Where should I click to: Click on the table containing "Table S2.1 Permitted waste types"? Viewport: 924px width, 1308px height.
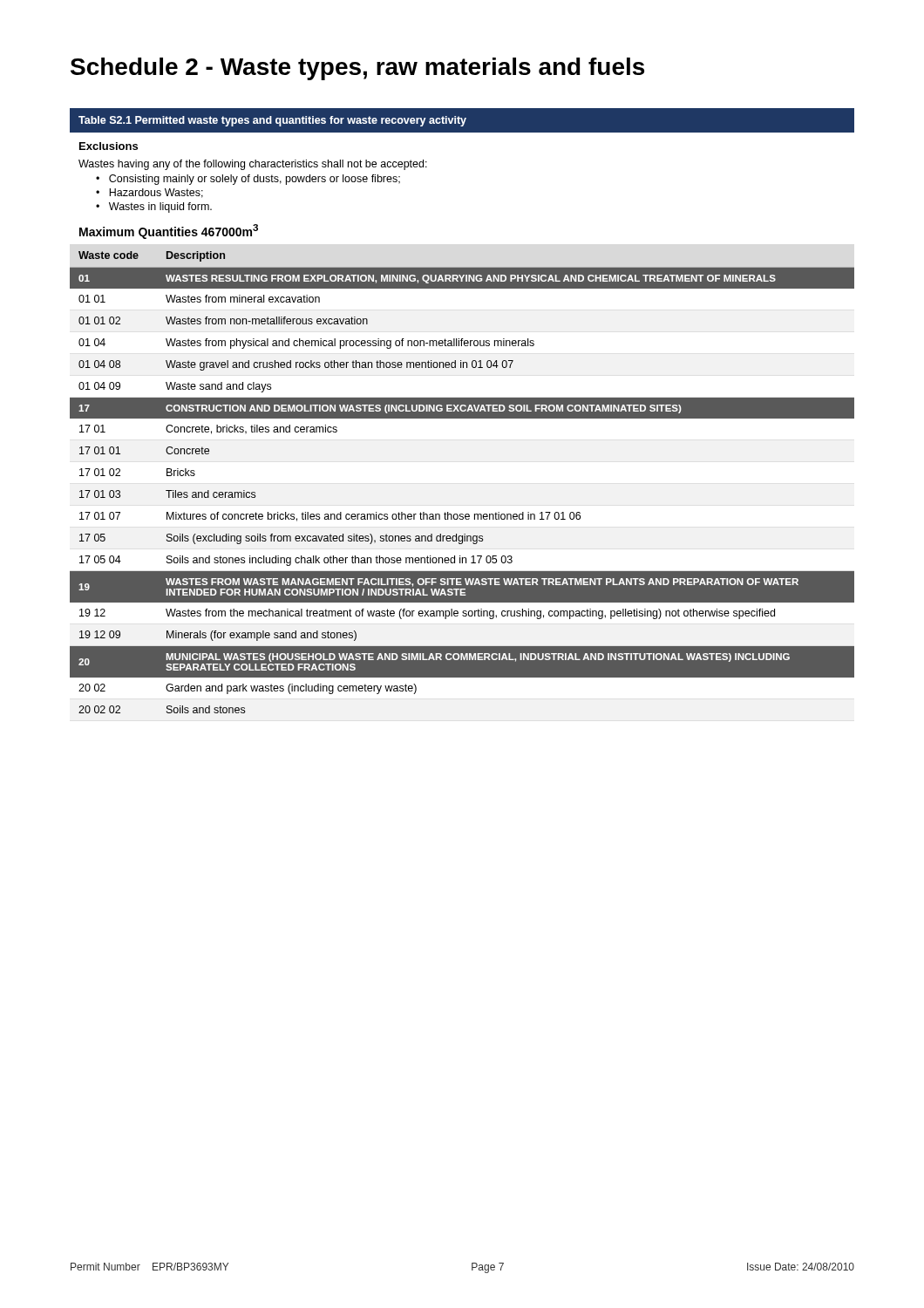tap(462, 415)
